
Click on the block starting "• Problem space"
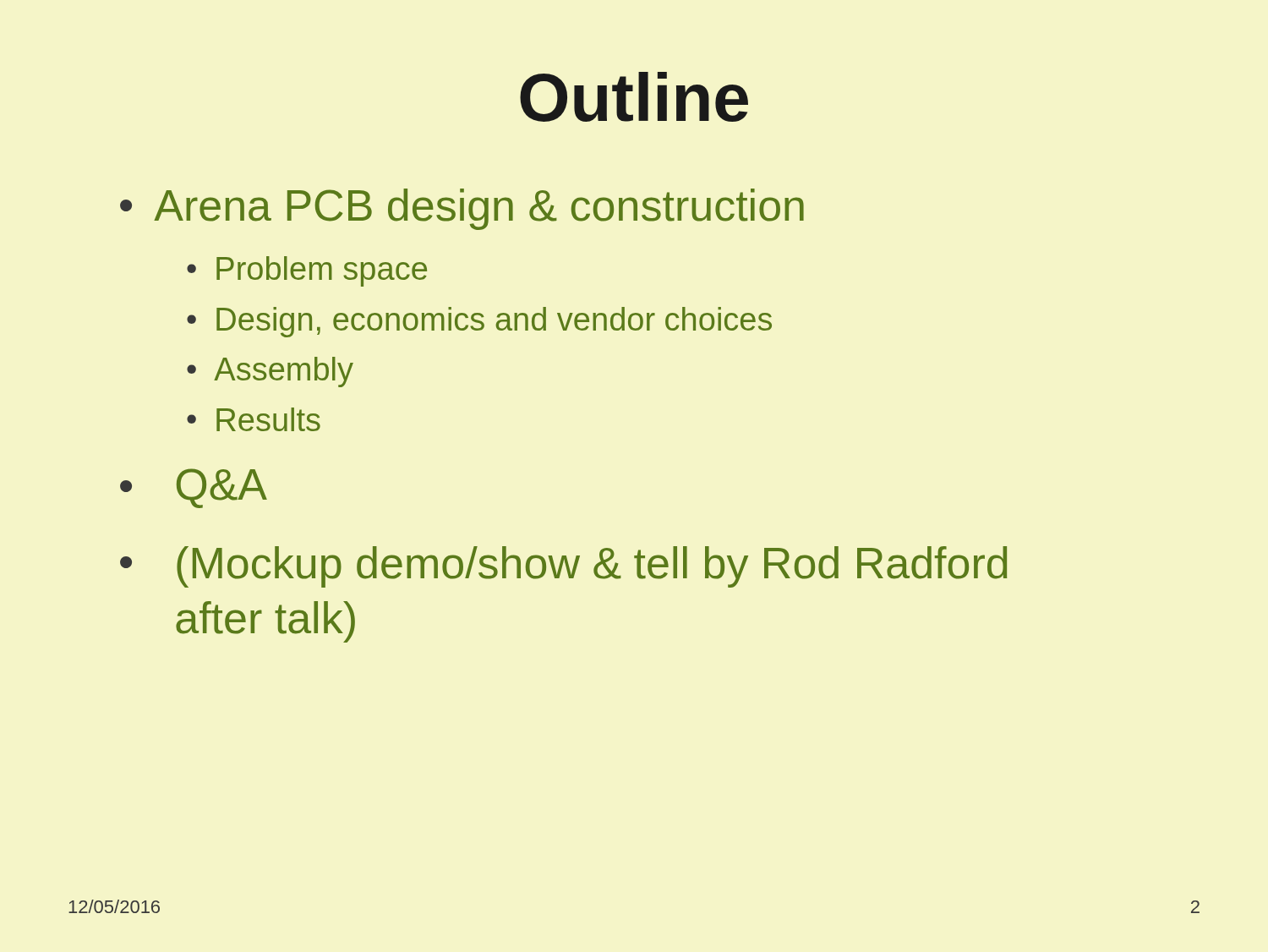(307, 270)
